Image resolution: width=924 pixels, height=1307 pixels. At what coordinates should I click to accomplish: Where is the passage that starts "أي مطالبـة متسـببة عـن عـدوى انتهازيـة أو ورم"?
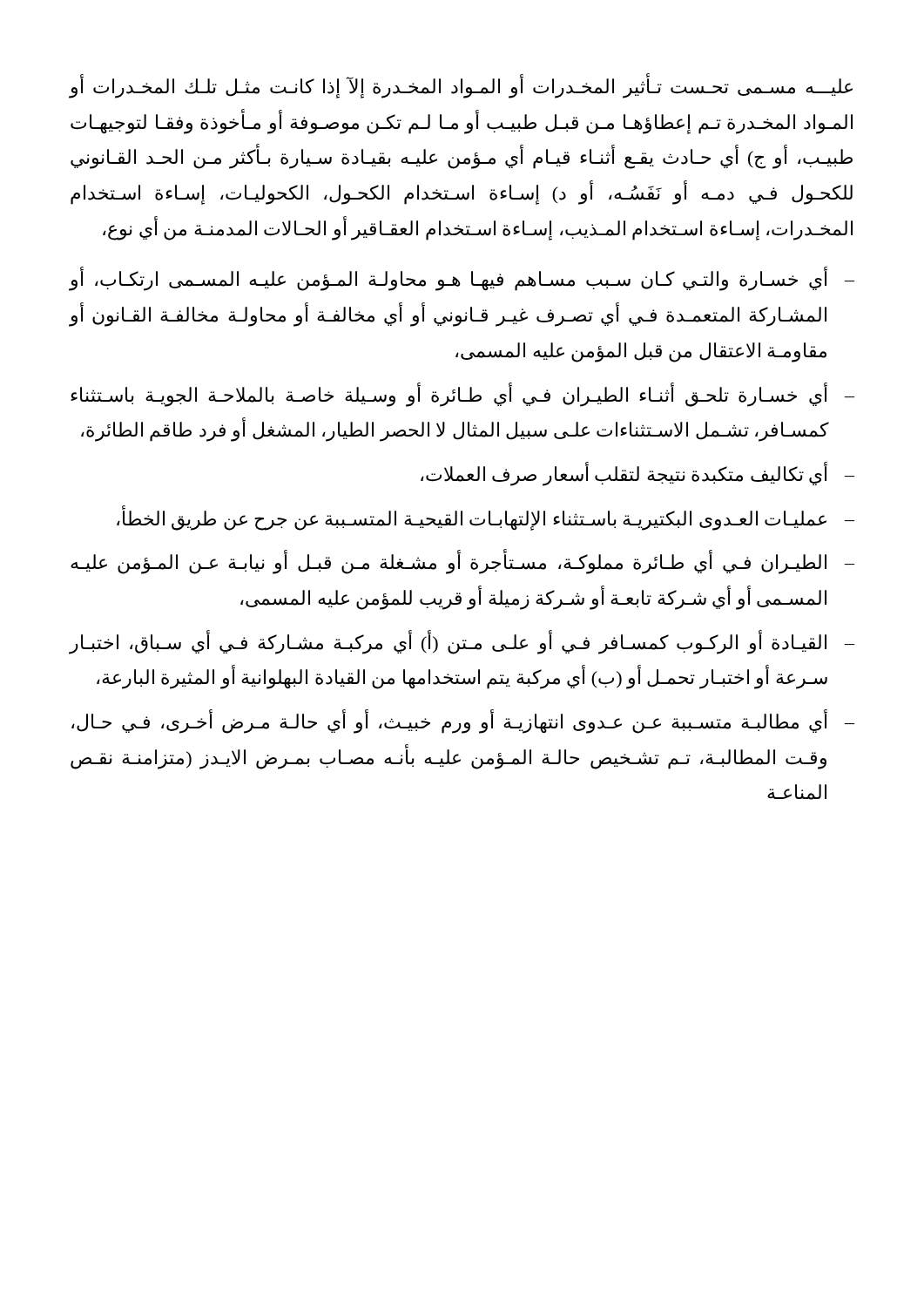click(449, 757)
